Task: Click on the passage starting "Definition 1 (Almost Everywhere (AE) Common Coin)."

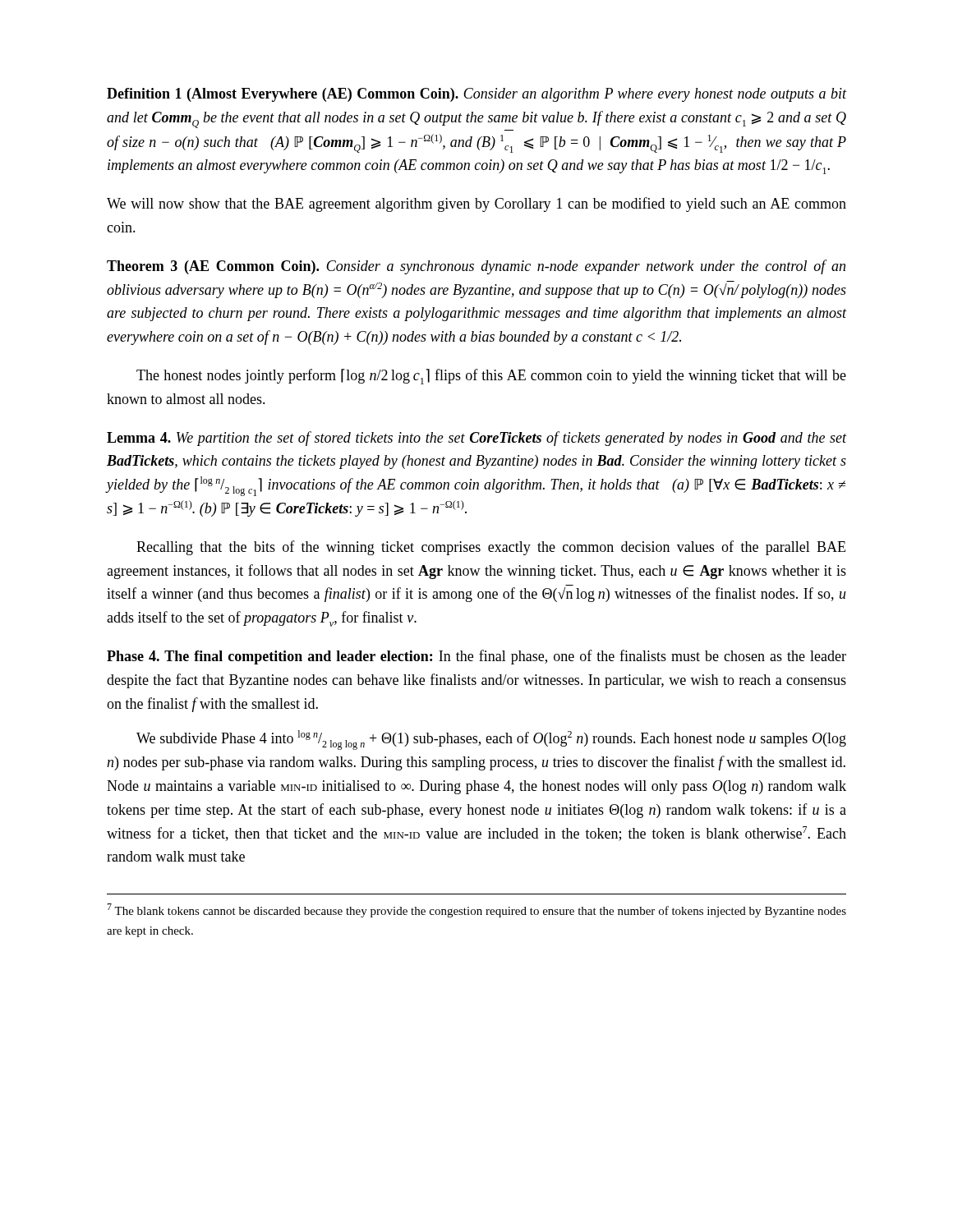Action: 476,130
